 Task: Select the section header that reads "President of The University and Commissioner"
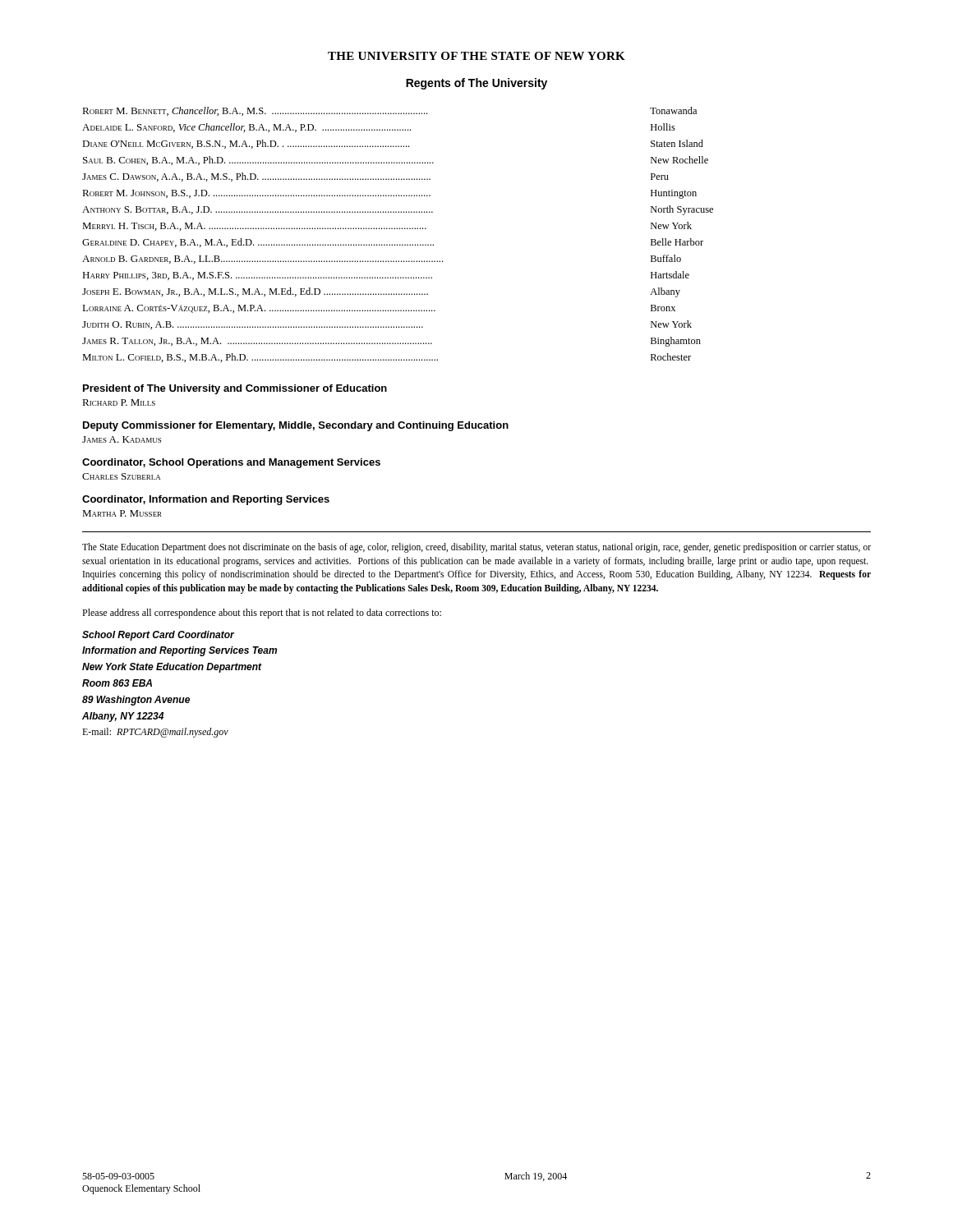[235, 388]
